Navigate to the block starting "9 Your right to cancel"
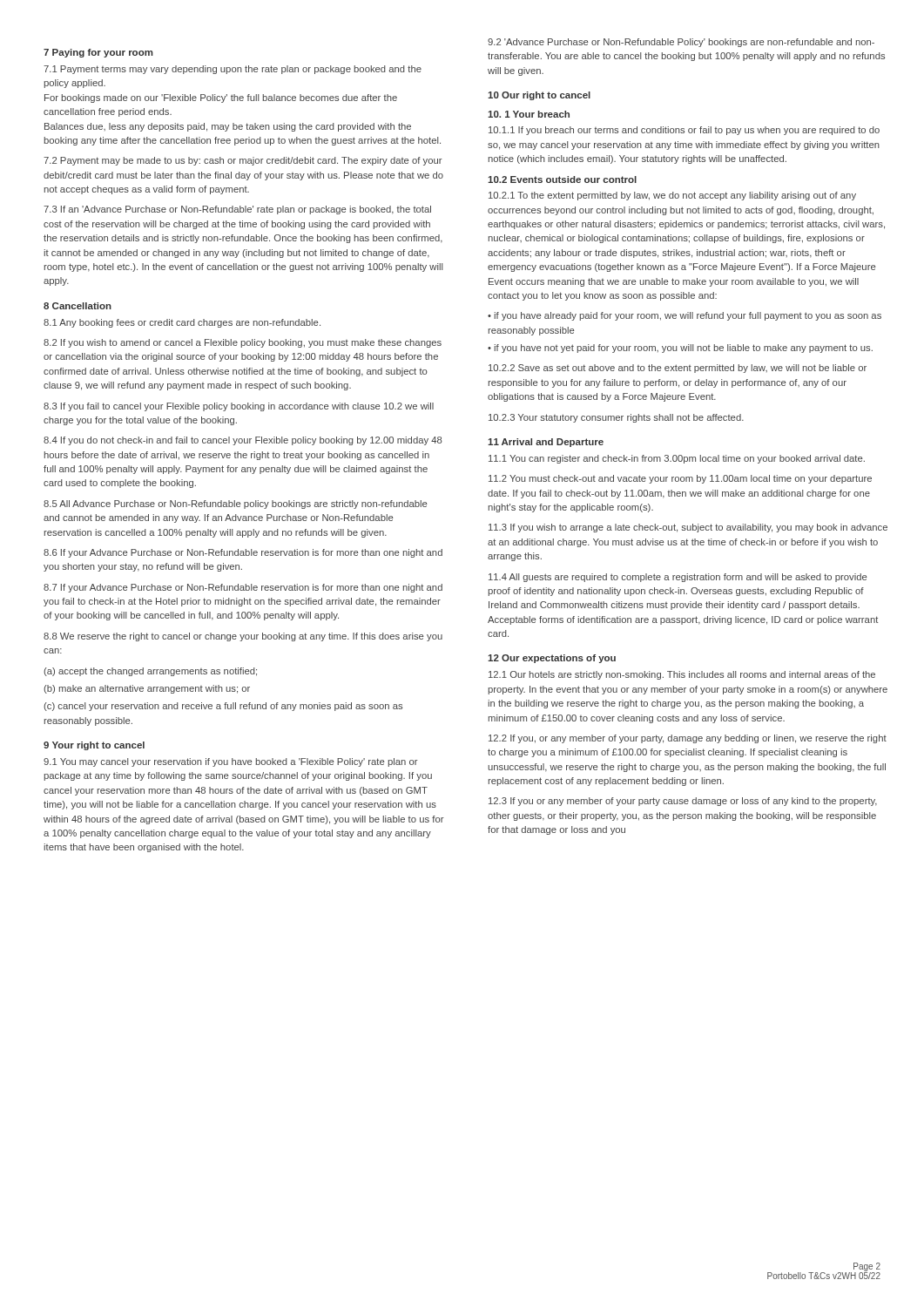Image resolution: width=924 pixels, height=1307 pixels. (x=94, y=745)
